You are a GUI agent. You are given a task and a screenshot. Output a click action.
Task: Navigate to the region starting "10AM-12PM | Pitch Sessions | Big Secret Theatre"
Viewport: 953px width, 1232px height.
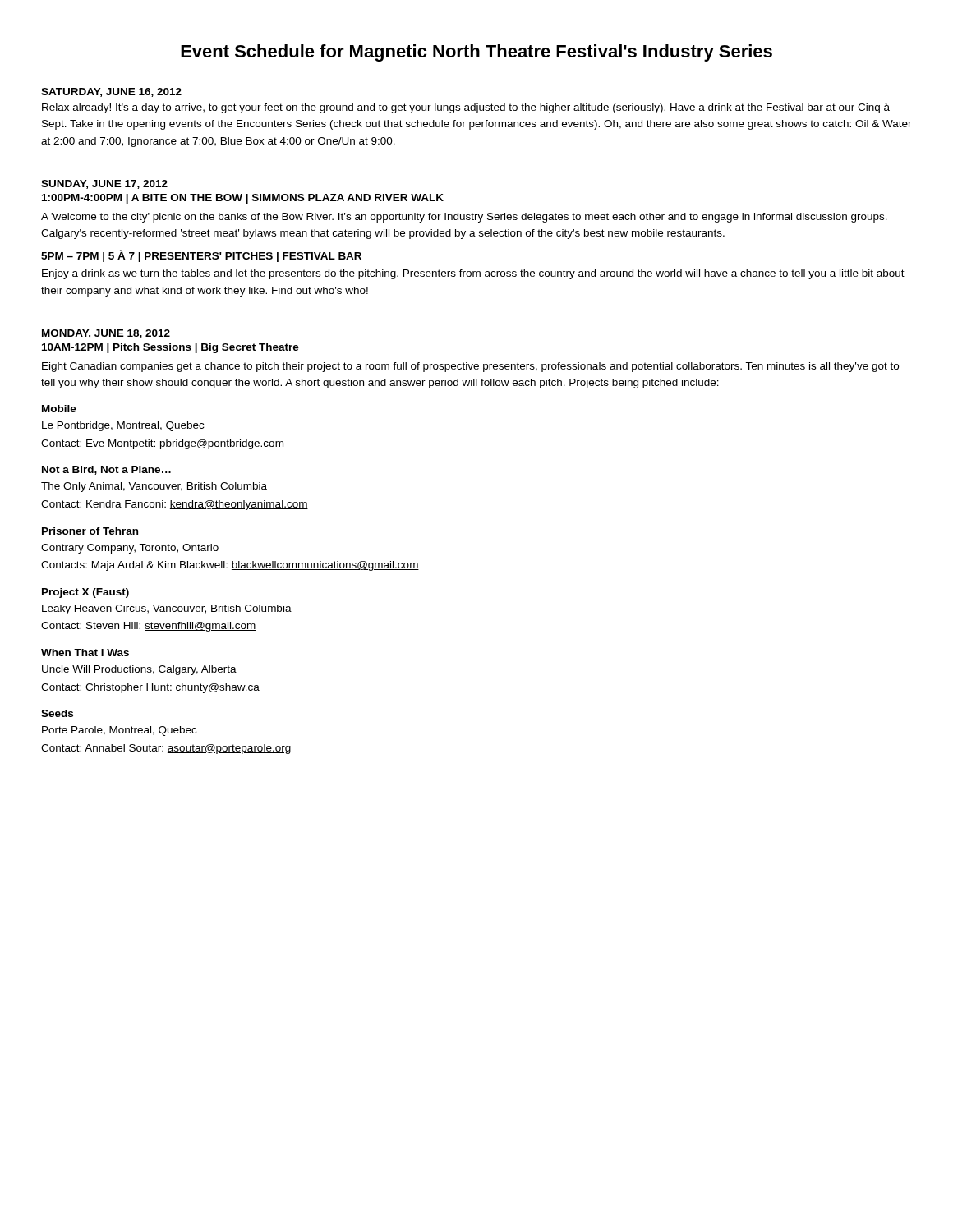click(x=170, y=347)
